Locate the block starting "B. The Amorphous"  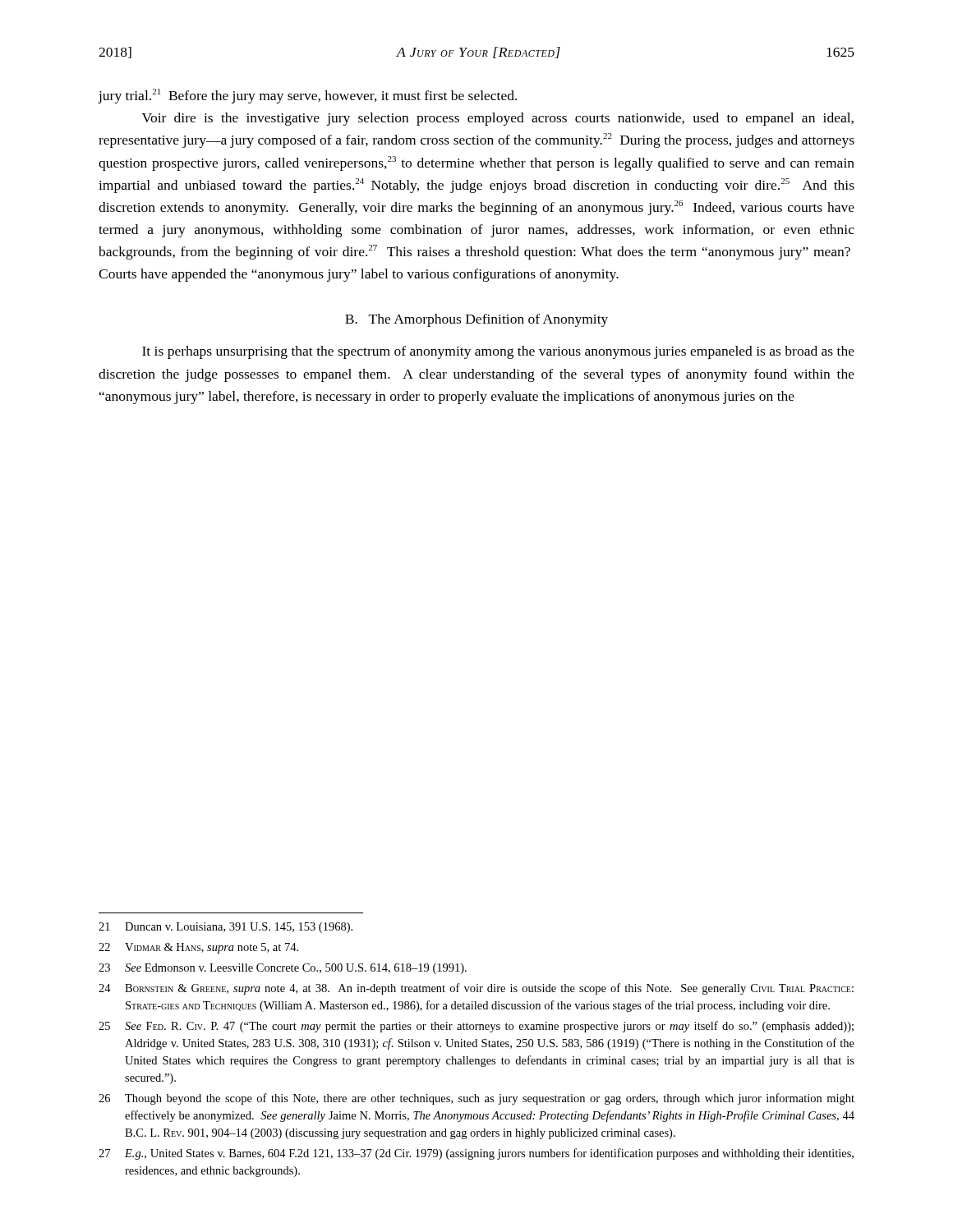coord(476,319)
